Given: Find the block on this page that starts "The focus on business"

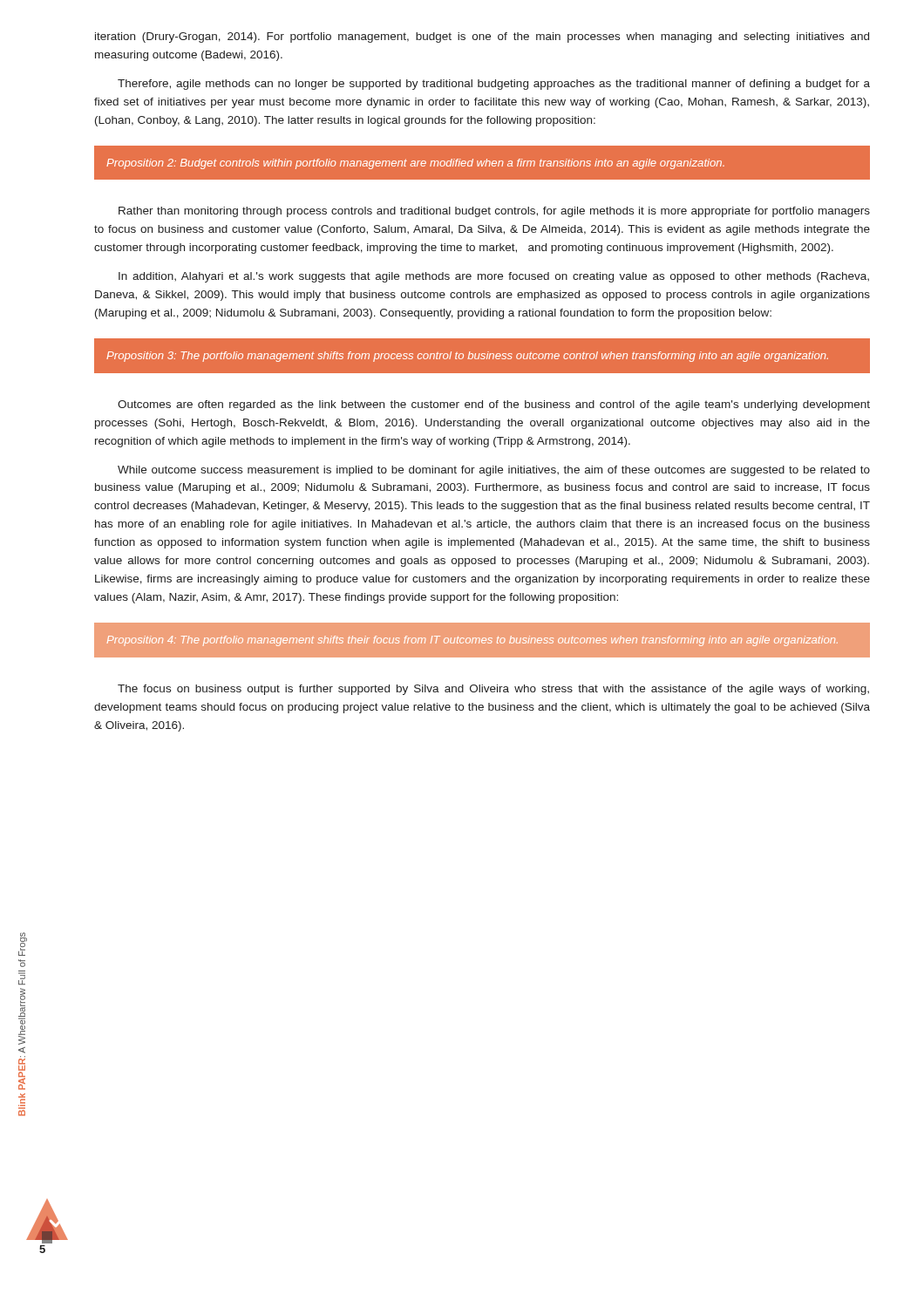Looking at the screenshot, I should [x=482, y=706].
